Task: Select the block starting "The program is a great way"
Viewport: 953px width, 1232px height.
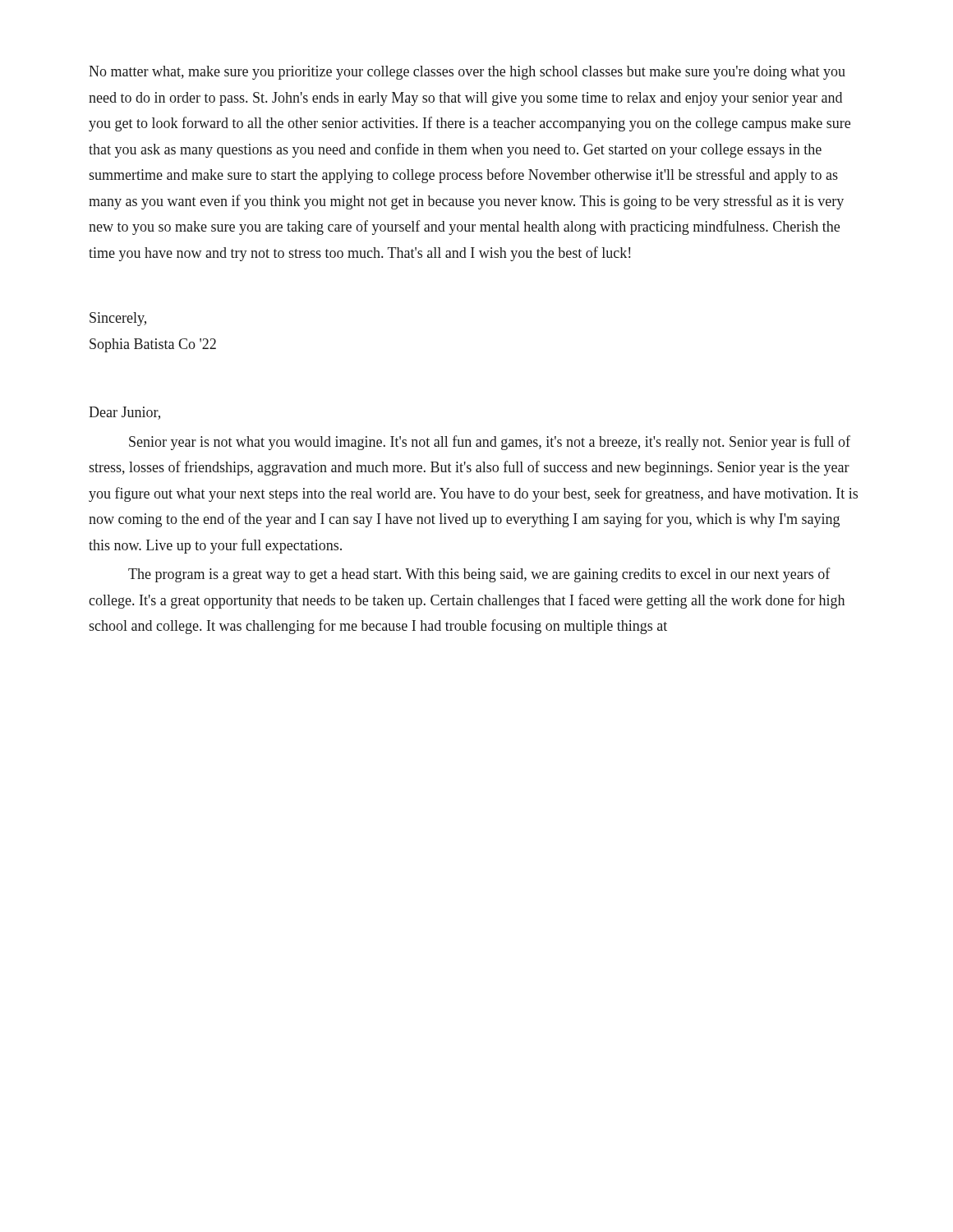Action: coord(476,601)
